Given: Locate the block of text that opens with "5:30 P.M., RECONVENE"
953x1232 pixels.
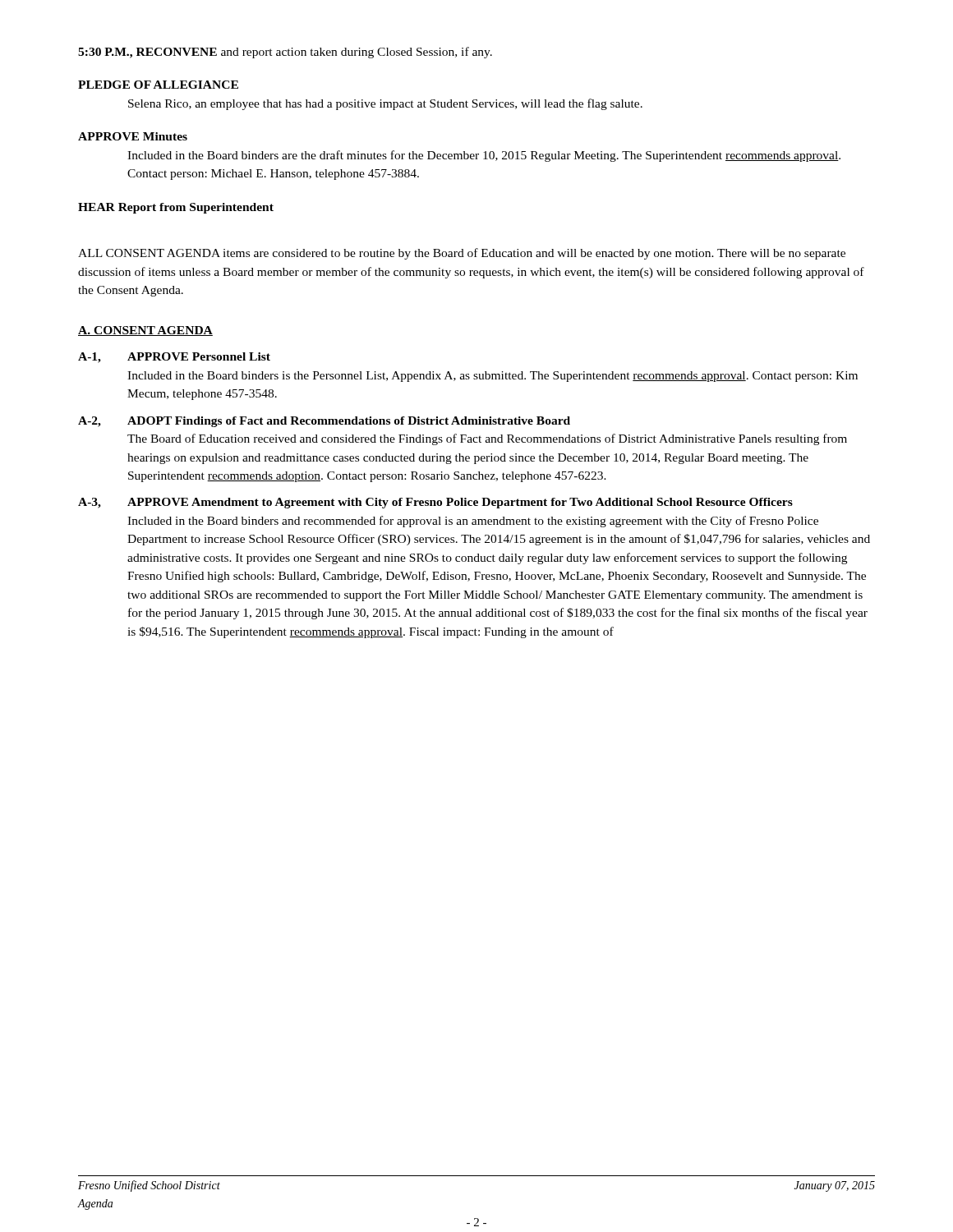Looking at the screenshot, I should (x=476, y=52).
